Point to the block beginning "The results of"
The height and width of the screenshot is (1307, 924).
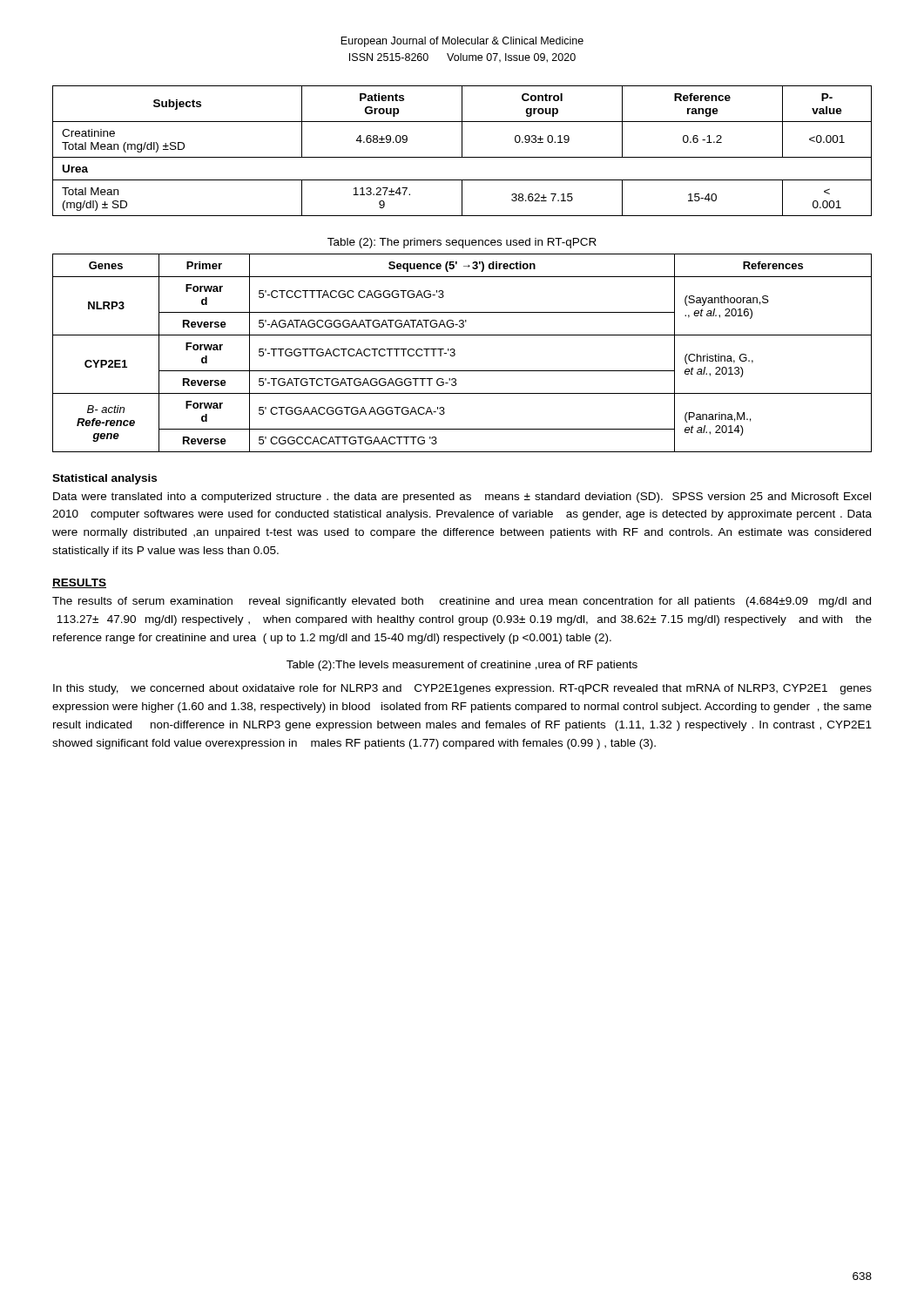(x=462, y=619)
